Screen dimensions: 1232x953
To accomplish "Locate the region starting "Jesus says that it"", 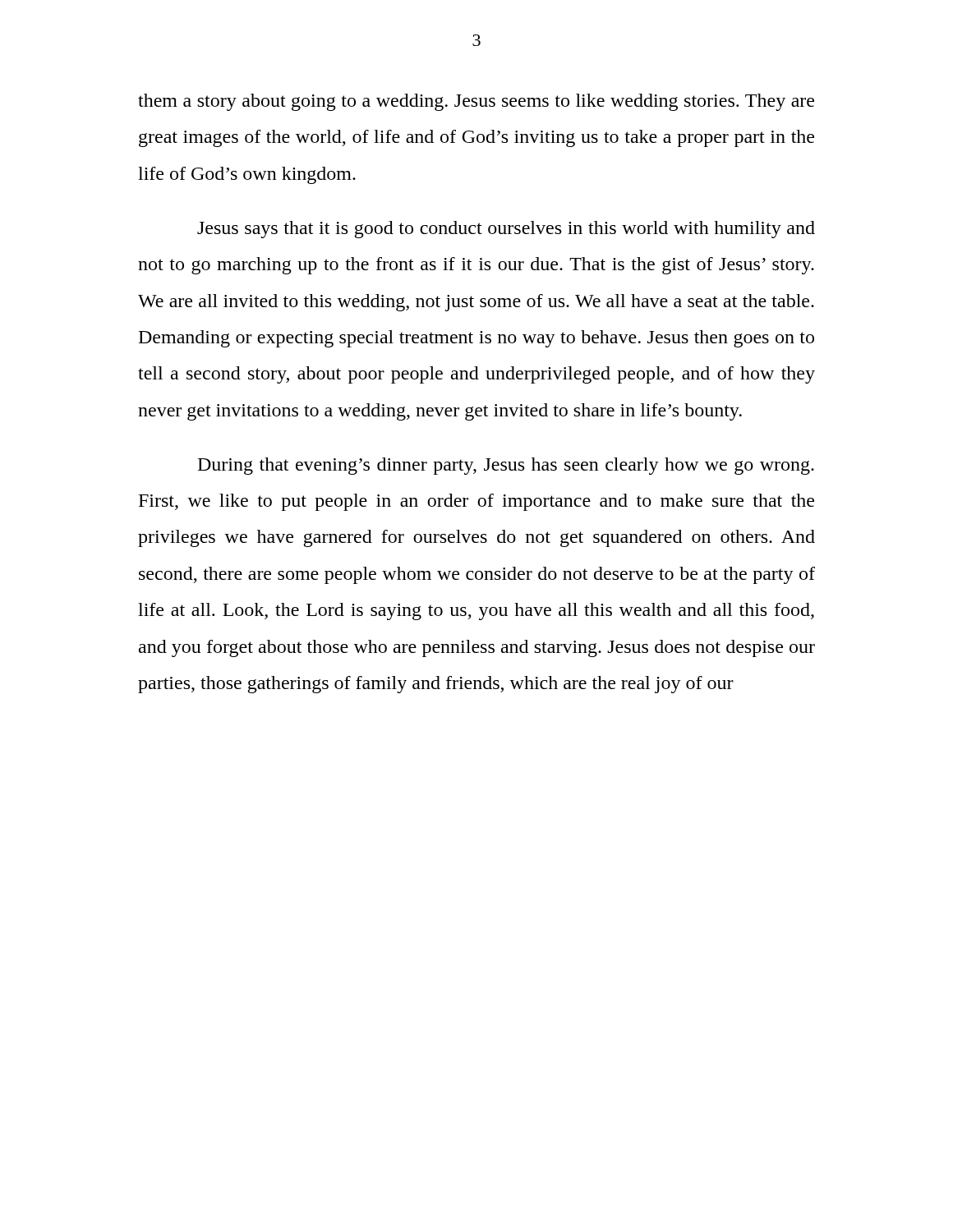I will 506,230.
